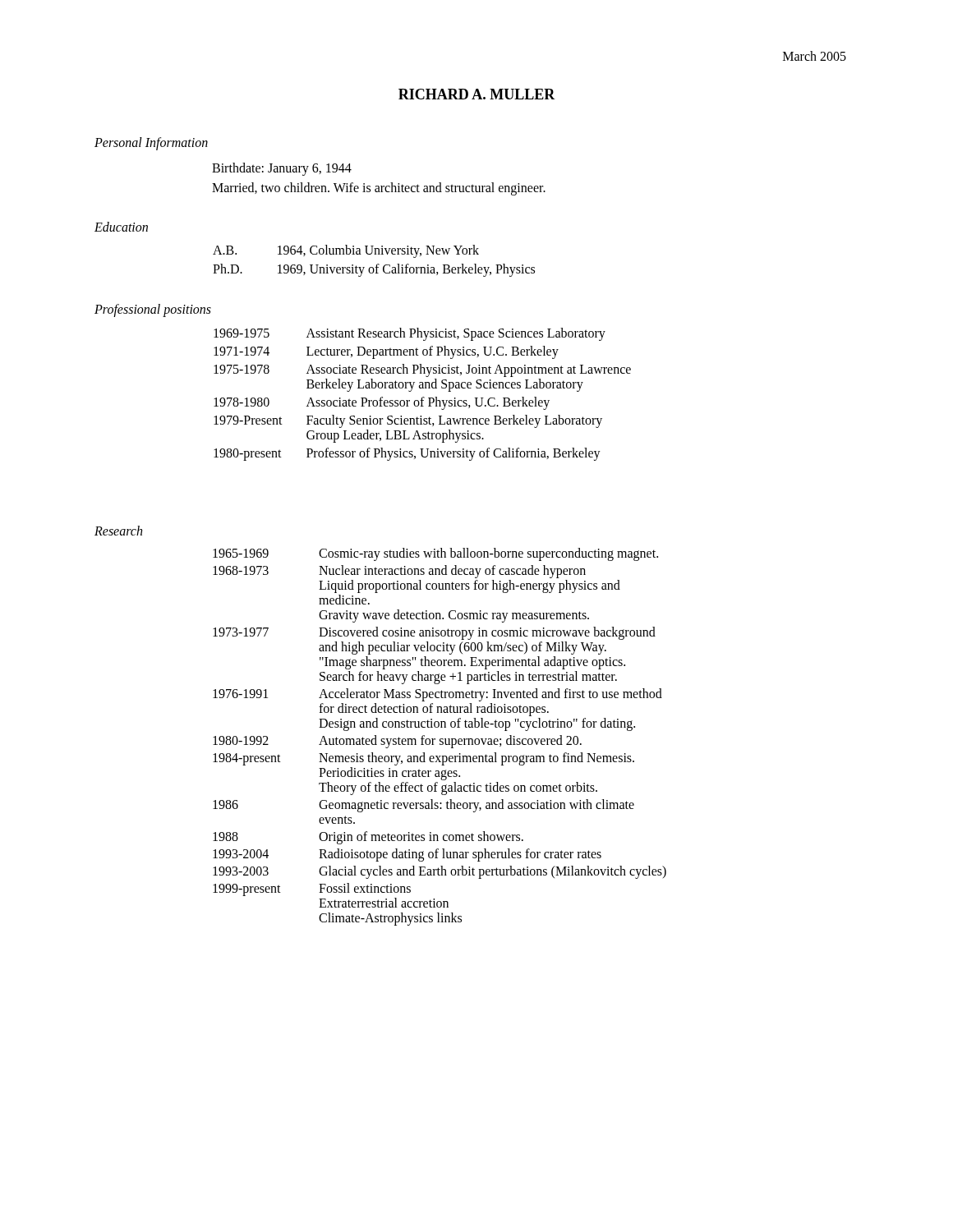Select the region starting "1973-1977 Discovered cosine anisotropy in"

(434, 655)
